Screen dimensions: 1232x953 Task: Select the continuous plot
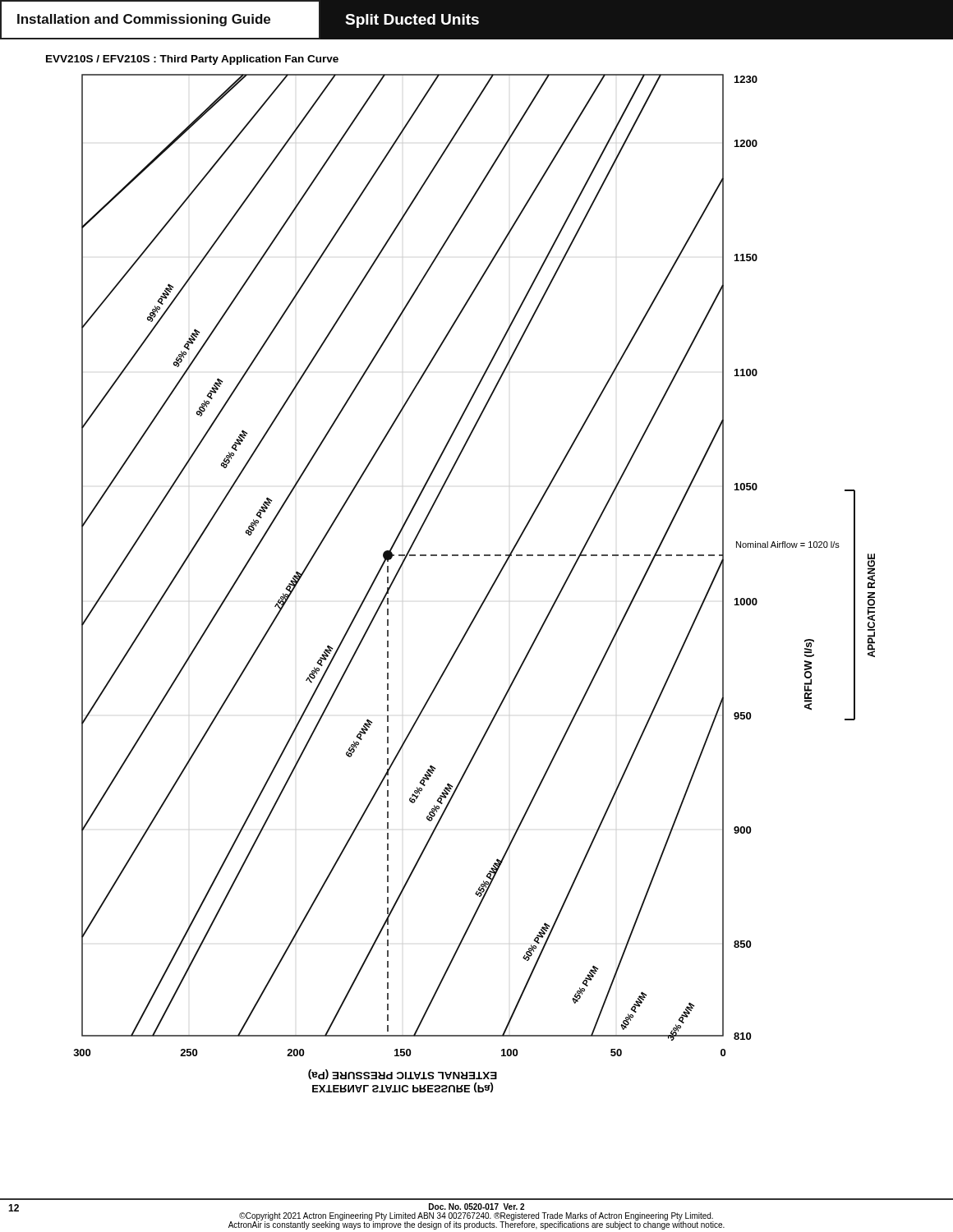(476, 596)
